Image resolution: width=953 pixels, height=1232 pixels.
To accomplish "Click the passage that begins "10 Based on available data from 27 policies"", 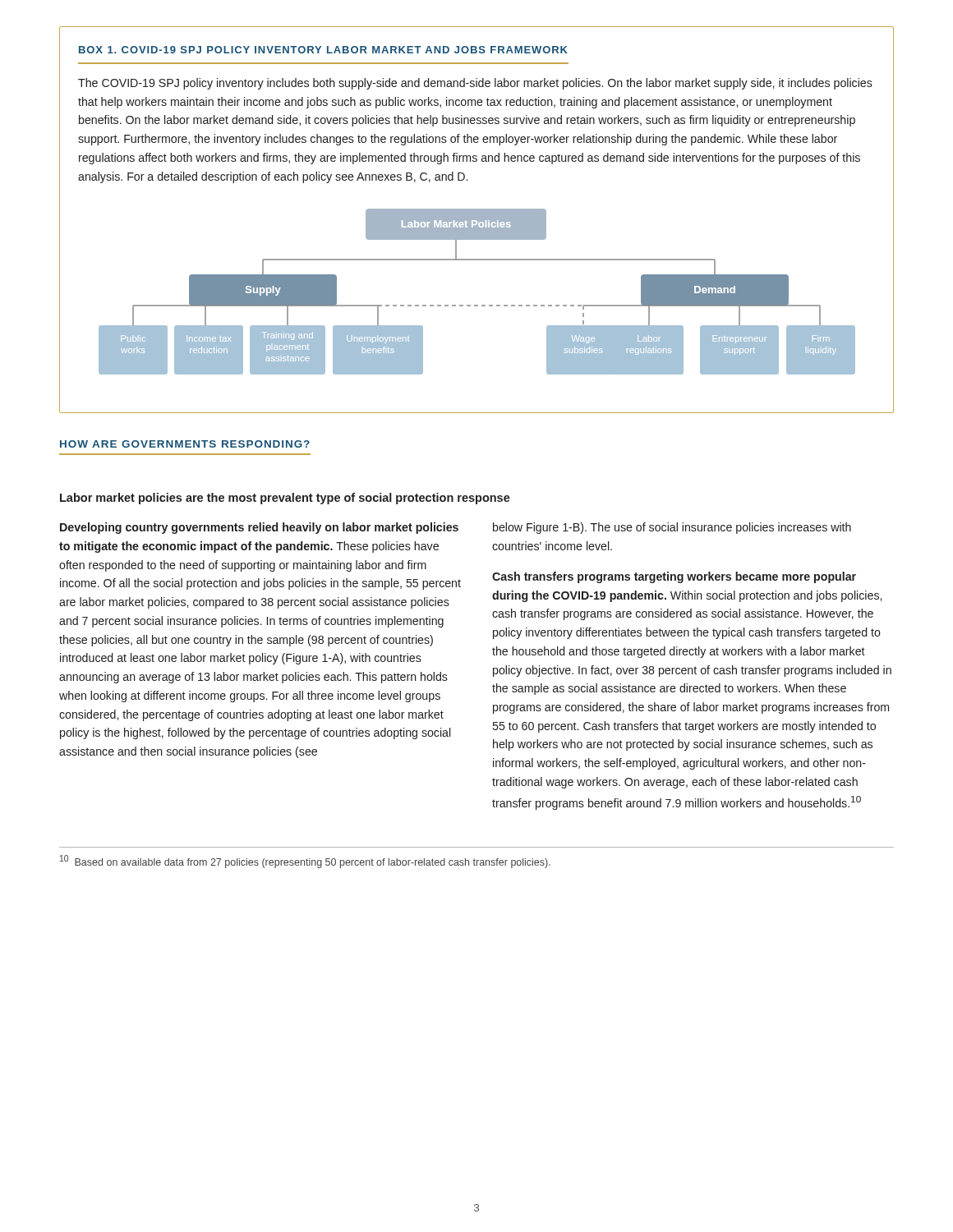I will point(305,861).
